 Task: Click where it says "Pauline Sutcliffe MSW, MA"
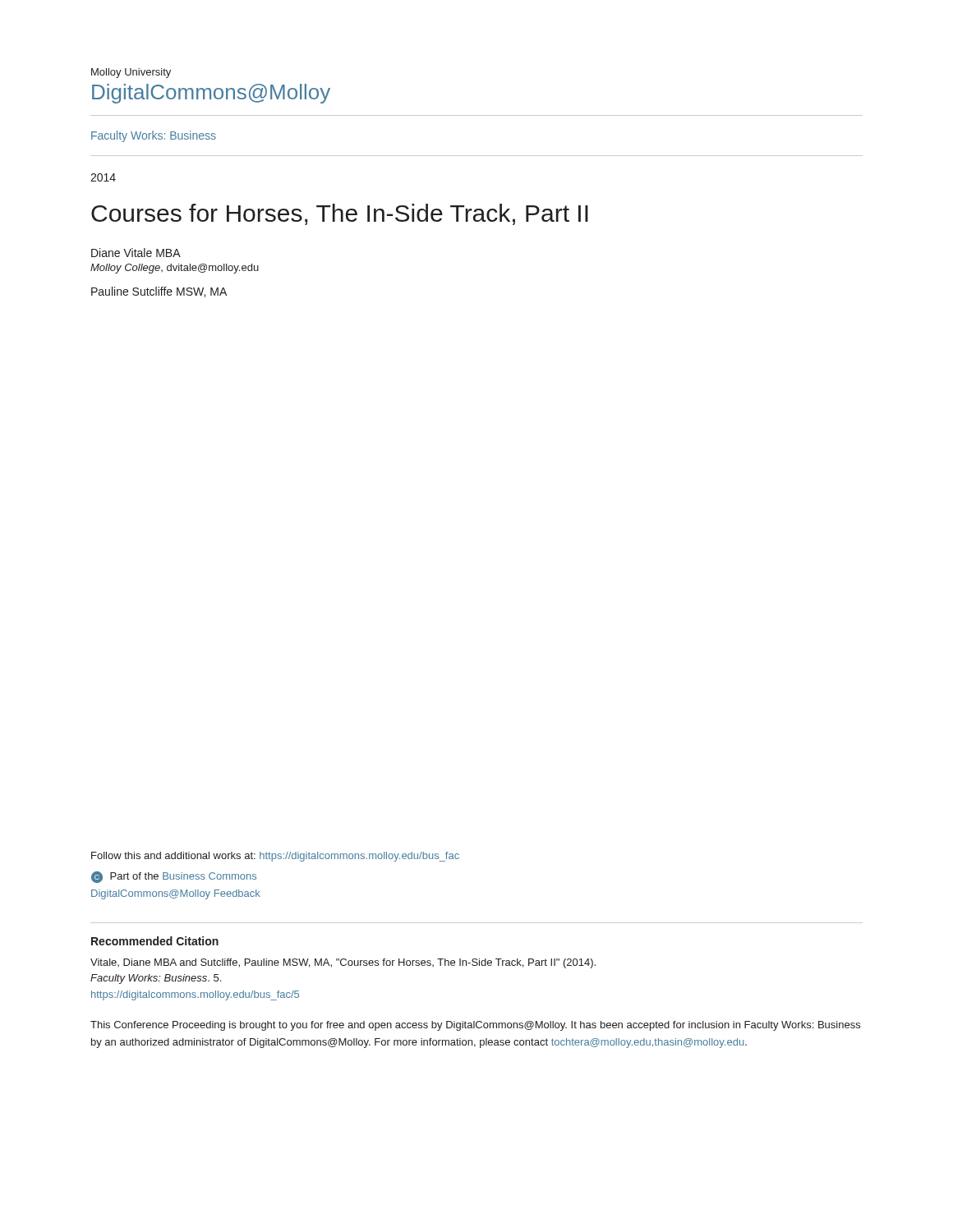pos(159,292)
